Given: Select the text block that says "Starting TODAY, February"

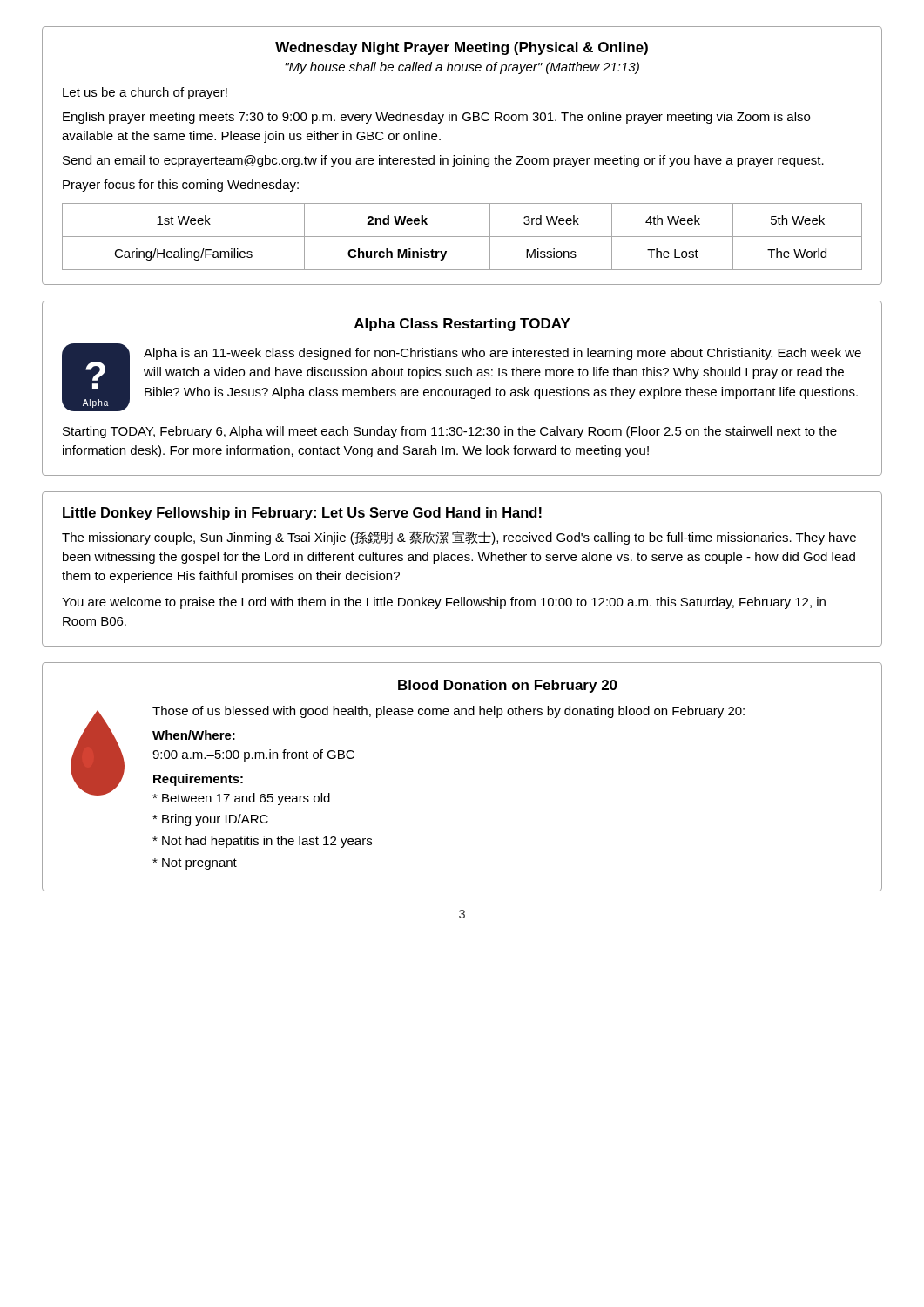Looking at the screenshot, I should tap(449, 441).
